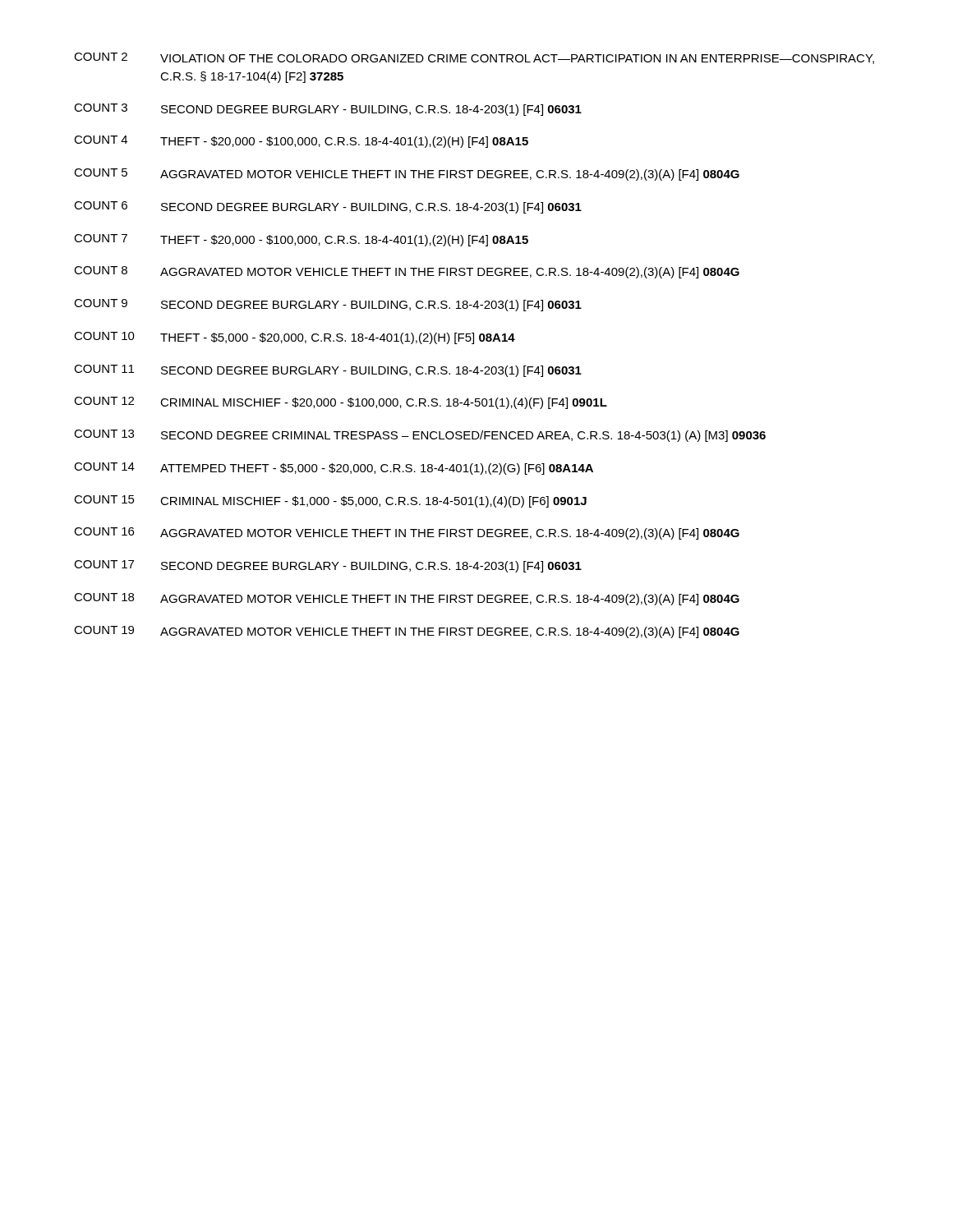Find the block on this page that starts "COUNT 16 AGGRAVATED MOTOR VEHICLE THEFT IN"
This screenshot has width=953, height=1232.
pyautogui.click(x=407, y=533)
